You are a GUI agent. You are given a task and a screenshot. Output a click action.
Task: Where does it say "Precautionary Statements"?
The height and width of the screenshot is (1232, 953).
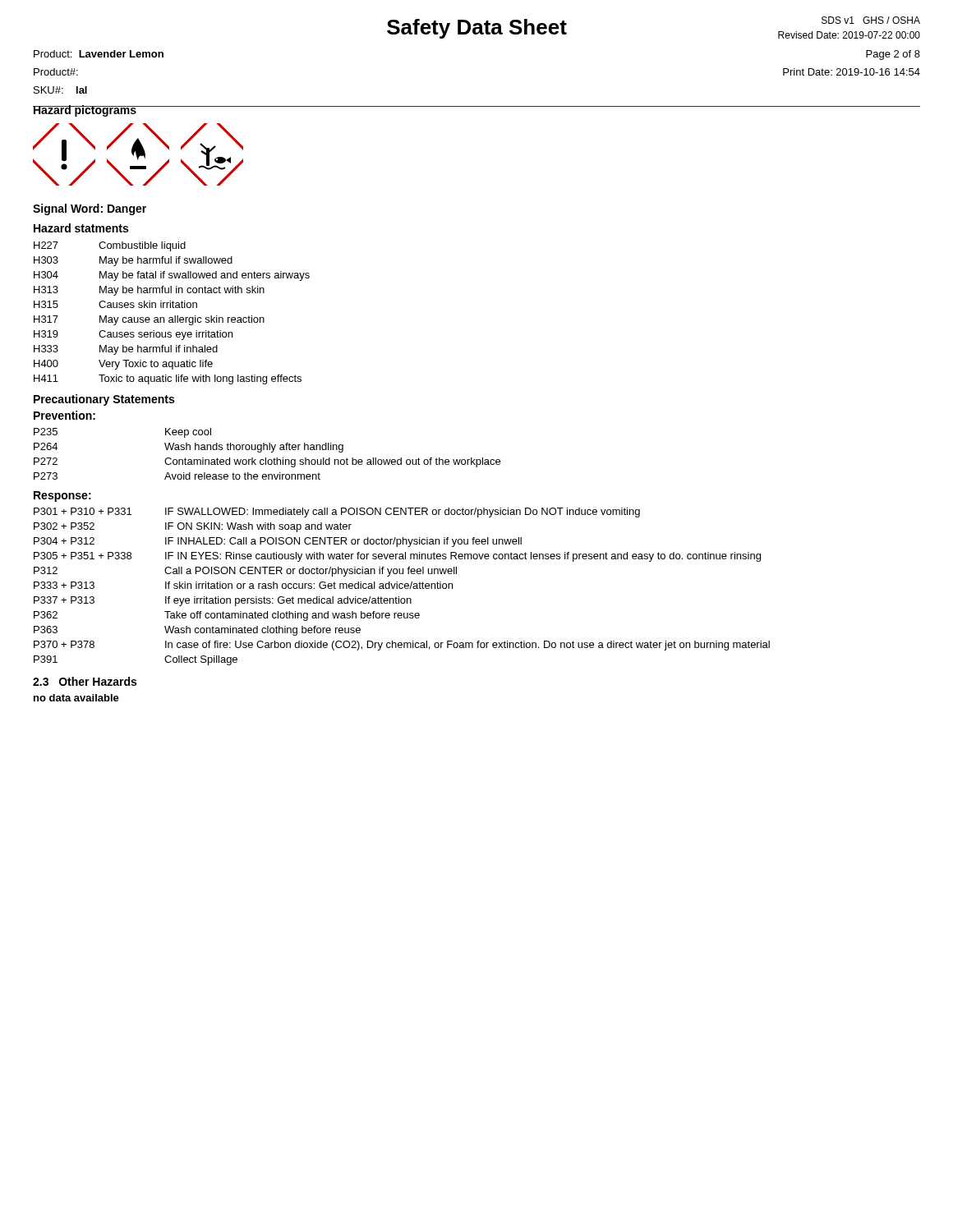click(104, 399)
